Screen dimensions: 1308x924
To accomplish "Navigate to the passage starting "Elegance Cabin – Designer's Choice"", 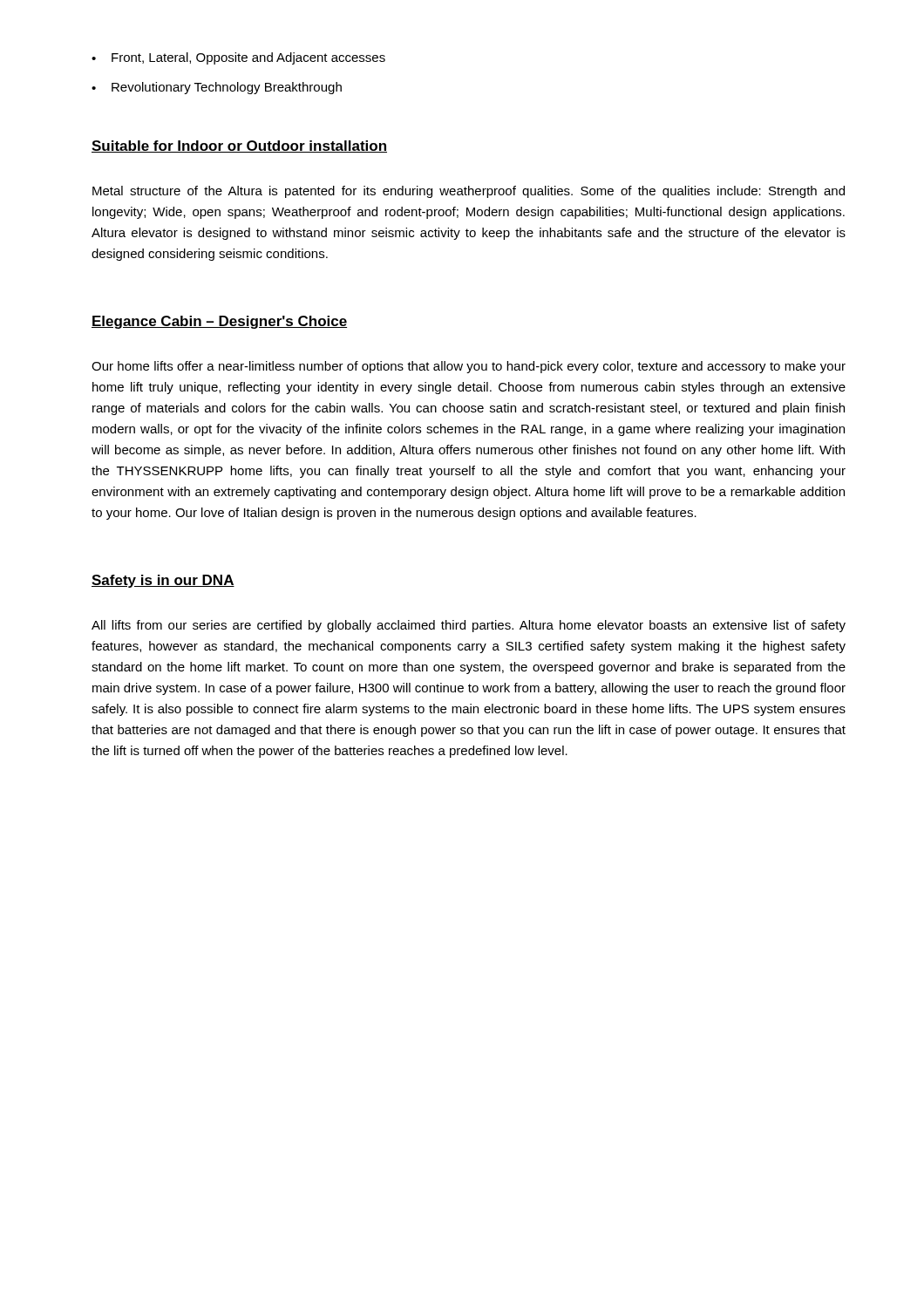I will (219, 322).
